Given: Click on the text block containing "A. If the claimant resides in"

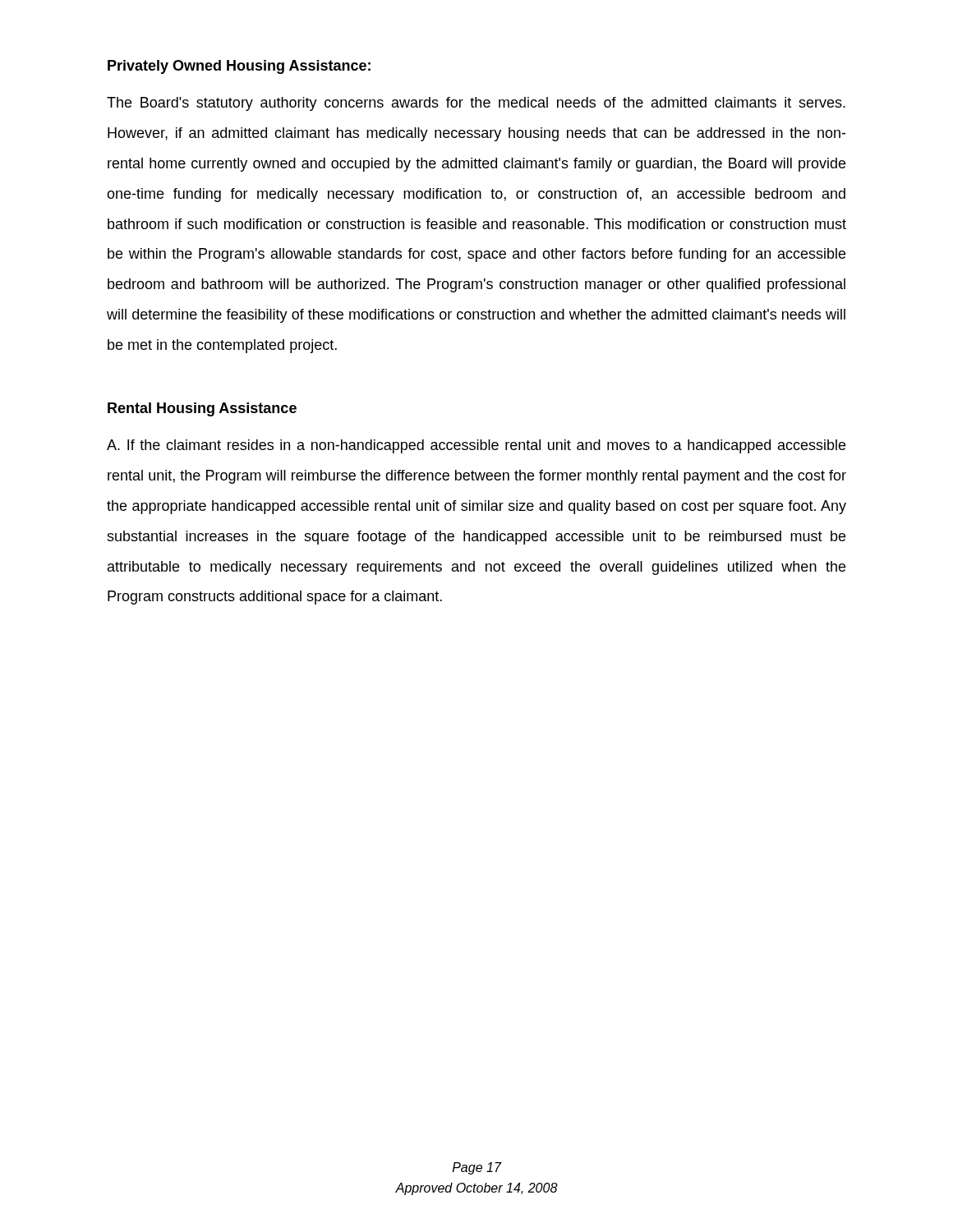Looking at the screenshot, I should (x=476, y=521).
